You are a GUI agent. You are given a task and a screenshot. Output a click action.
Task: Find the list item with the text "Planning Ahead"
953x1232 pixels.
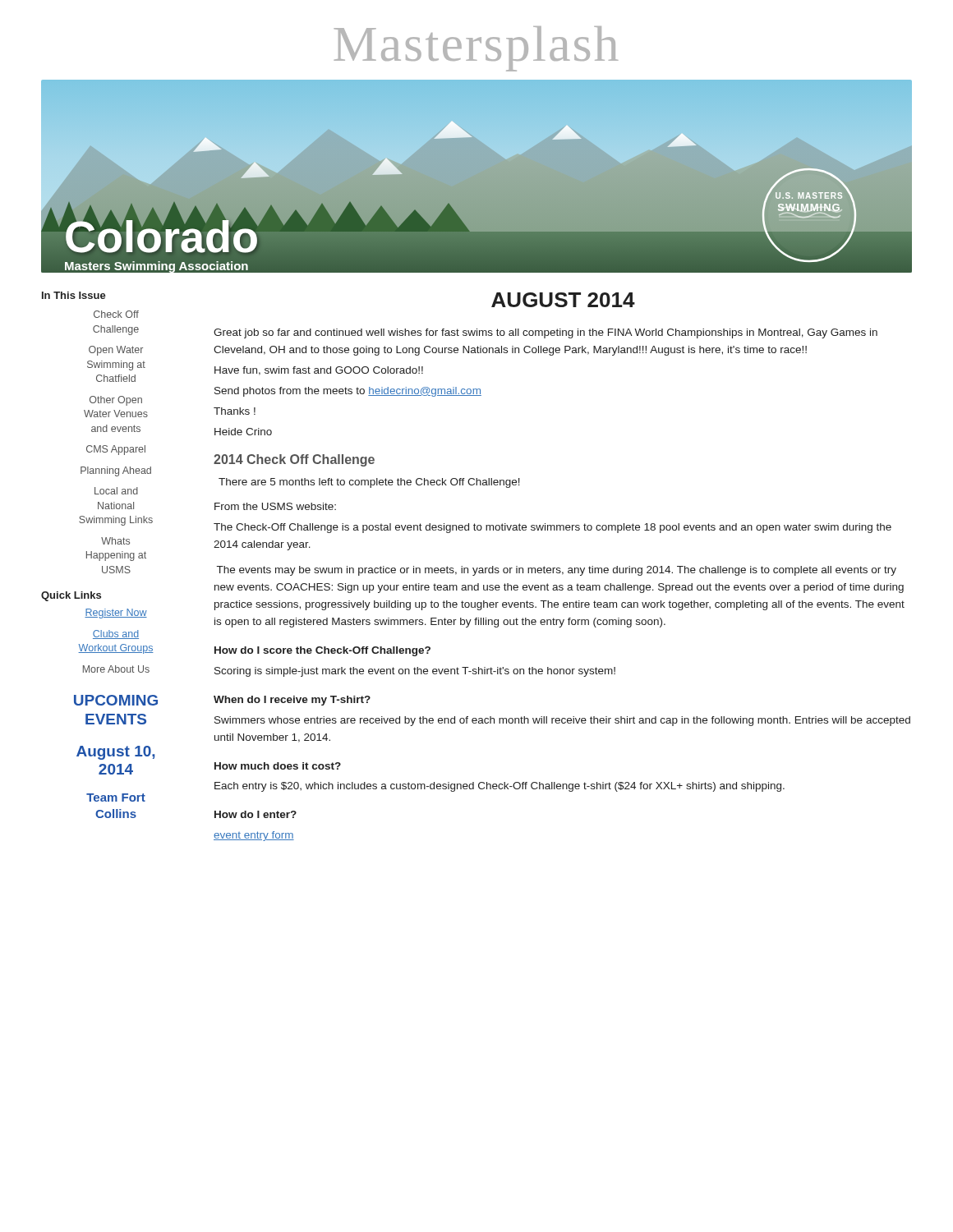pos(116,470)
